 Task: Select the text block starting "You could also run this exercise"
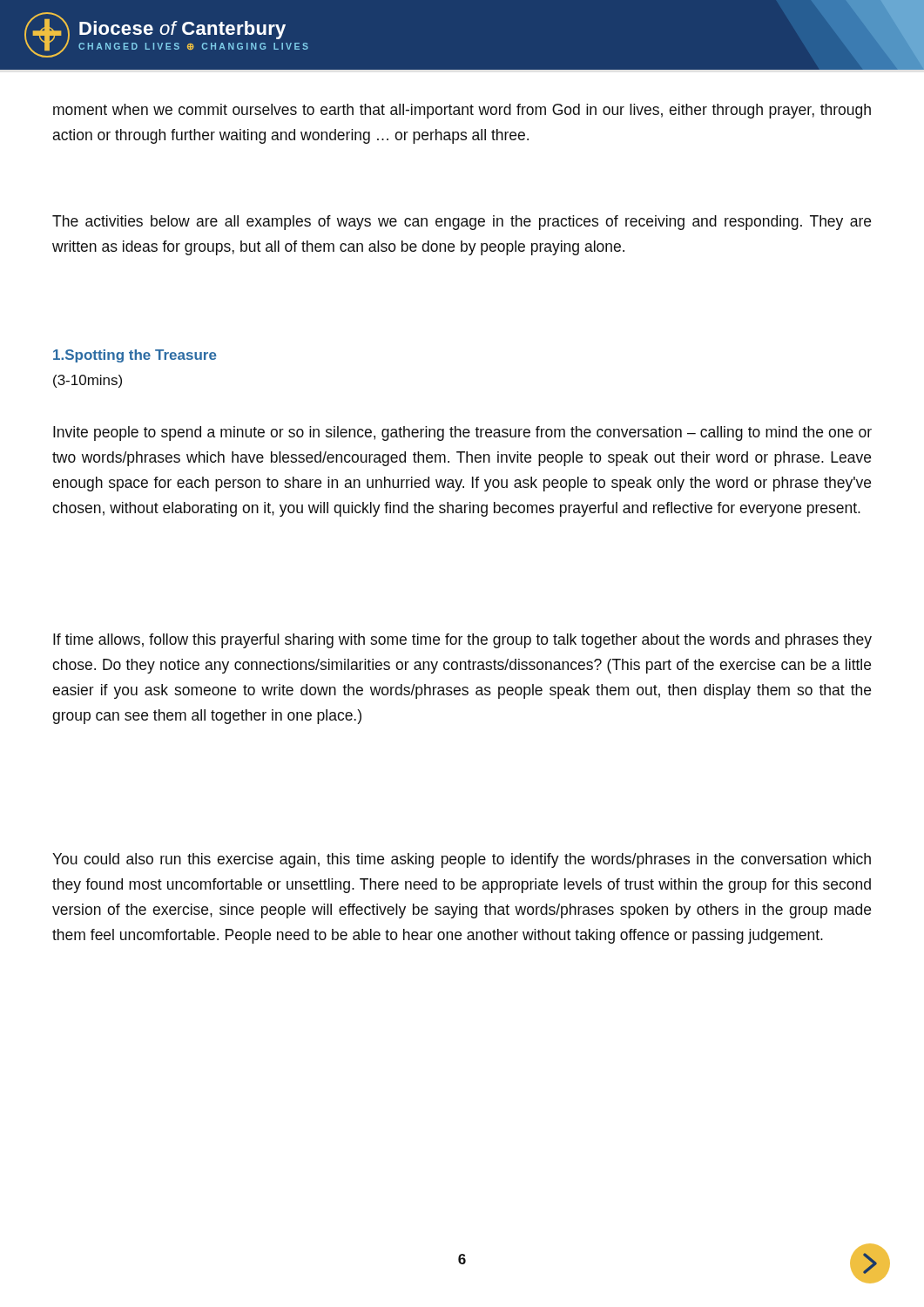[x=462, y=897]
